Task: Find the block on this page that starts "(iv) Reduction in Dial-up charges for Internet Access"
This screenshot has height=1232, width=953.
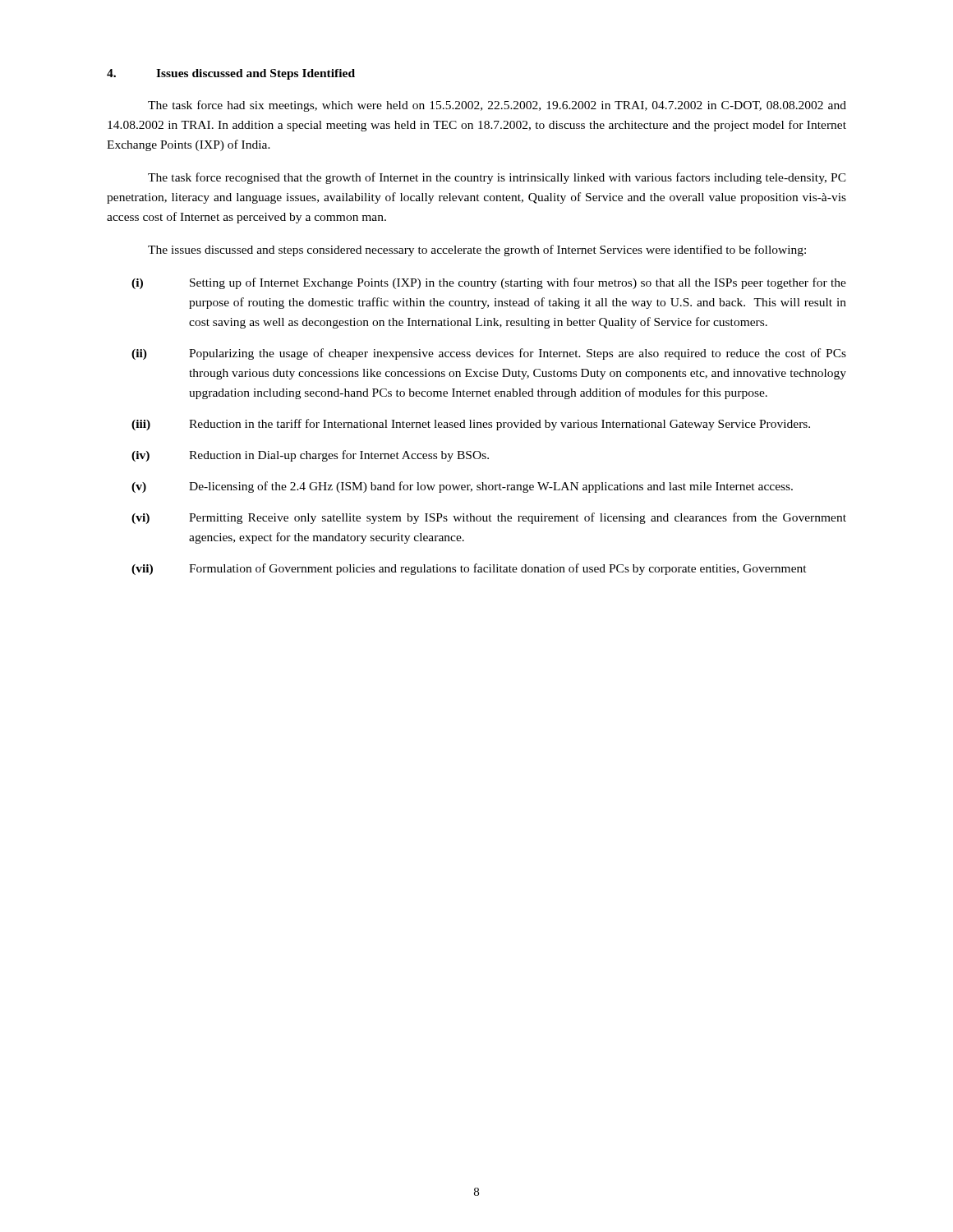Action: click(x=476, y=455)
